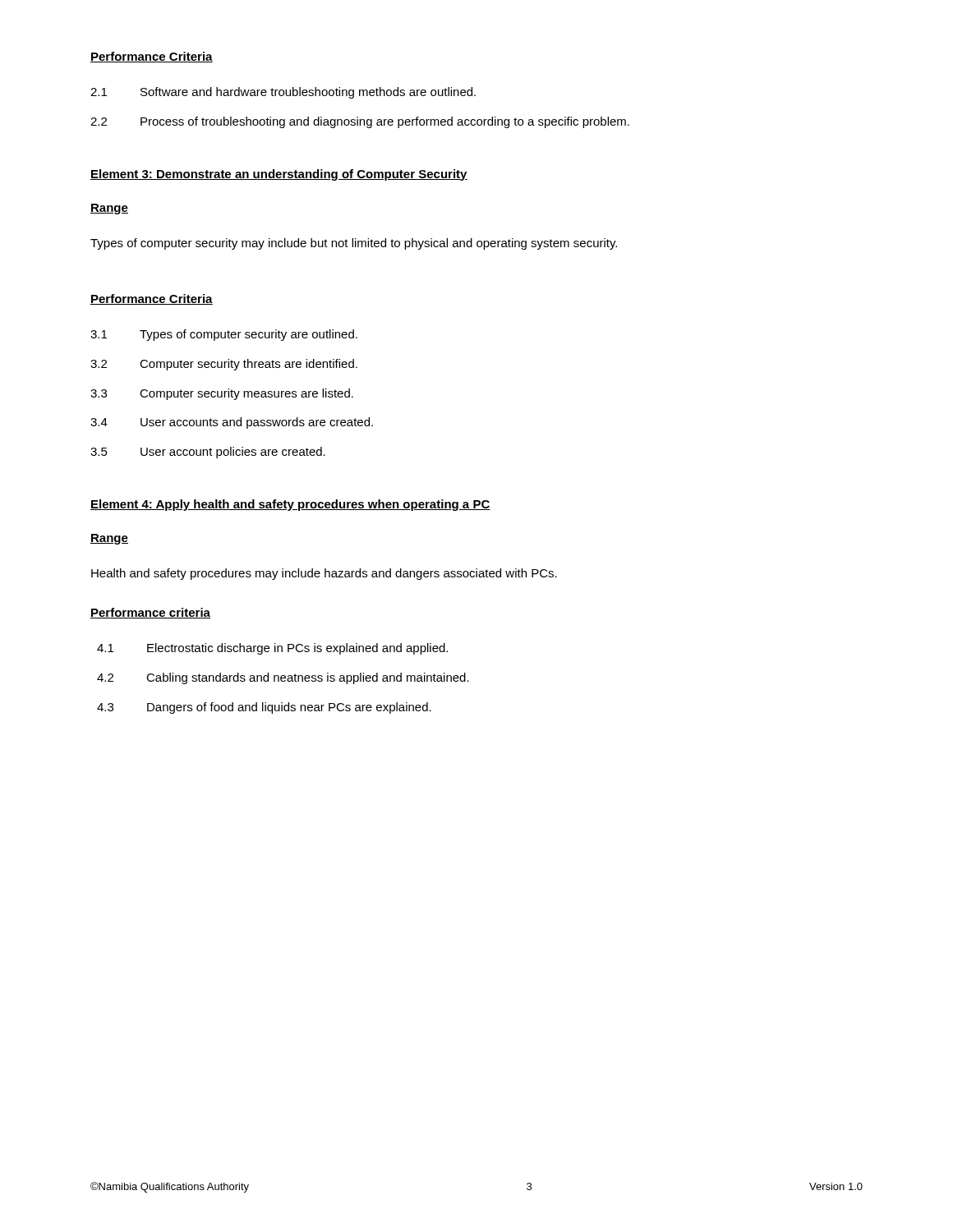Find "3.3 Computer security measures are listed." on this page
The width and height of the screenshot is (953, 1232).
click(x=222, y=394)
